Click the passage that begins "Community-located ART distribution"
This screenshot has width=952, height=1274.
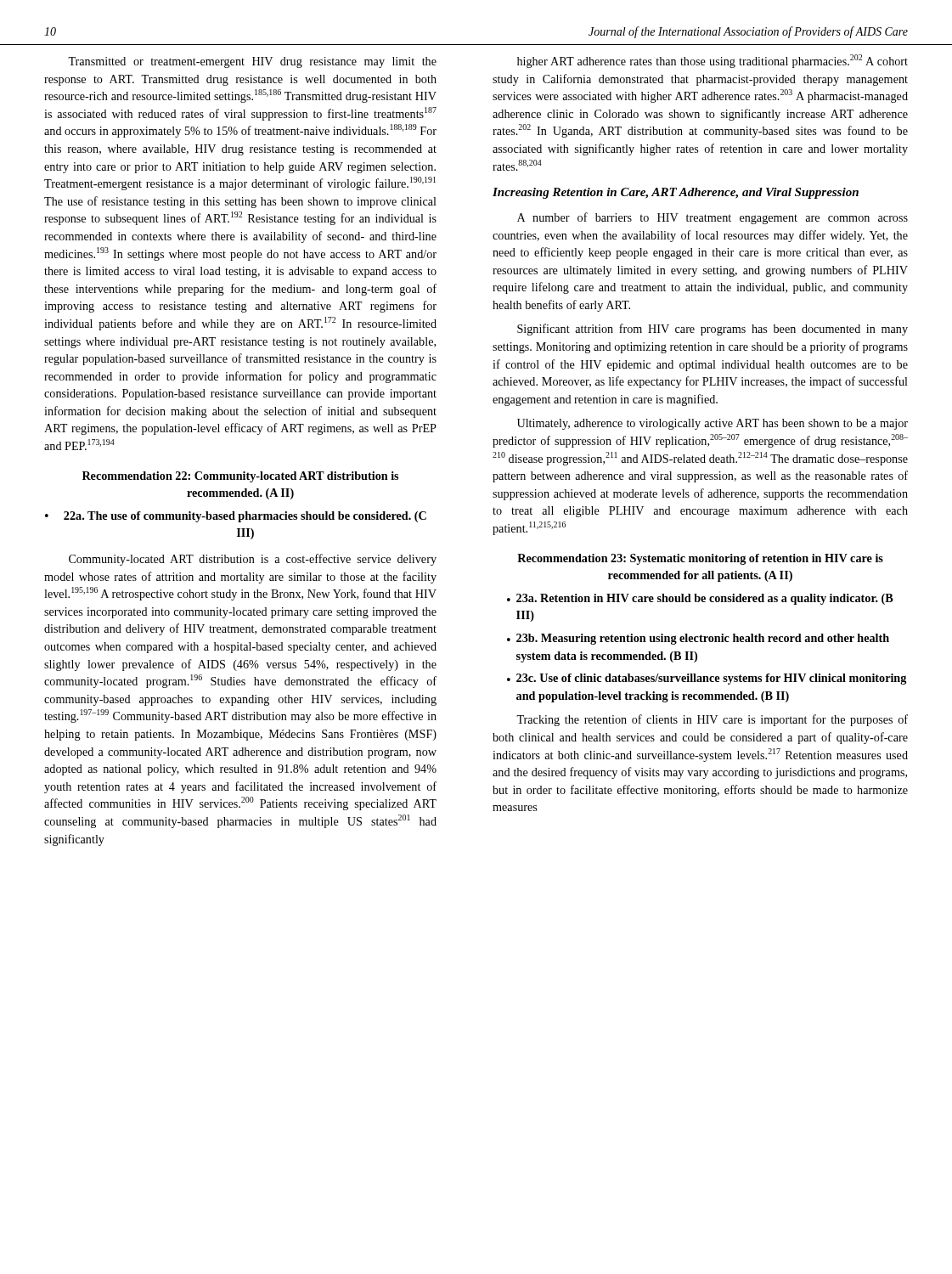pyautogui.click(x=240, y=699)
